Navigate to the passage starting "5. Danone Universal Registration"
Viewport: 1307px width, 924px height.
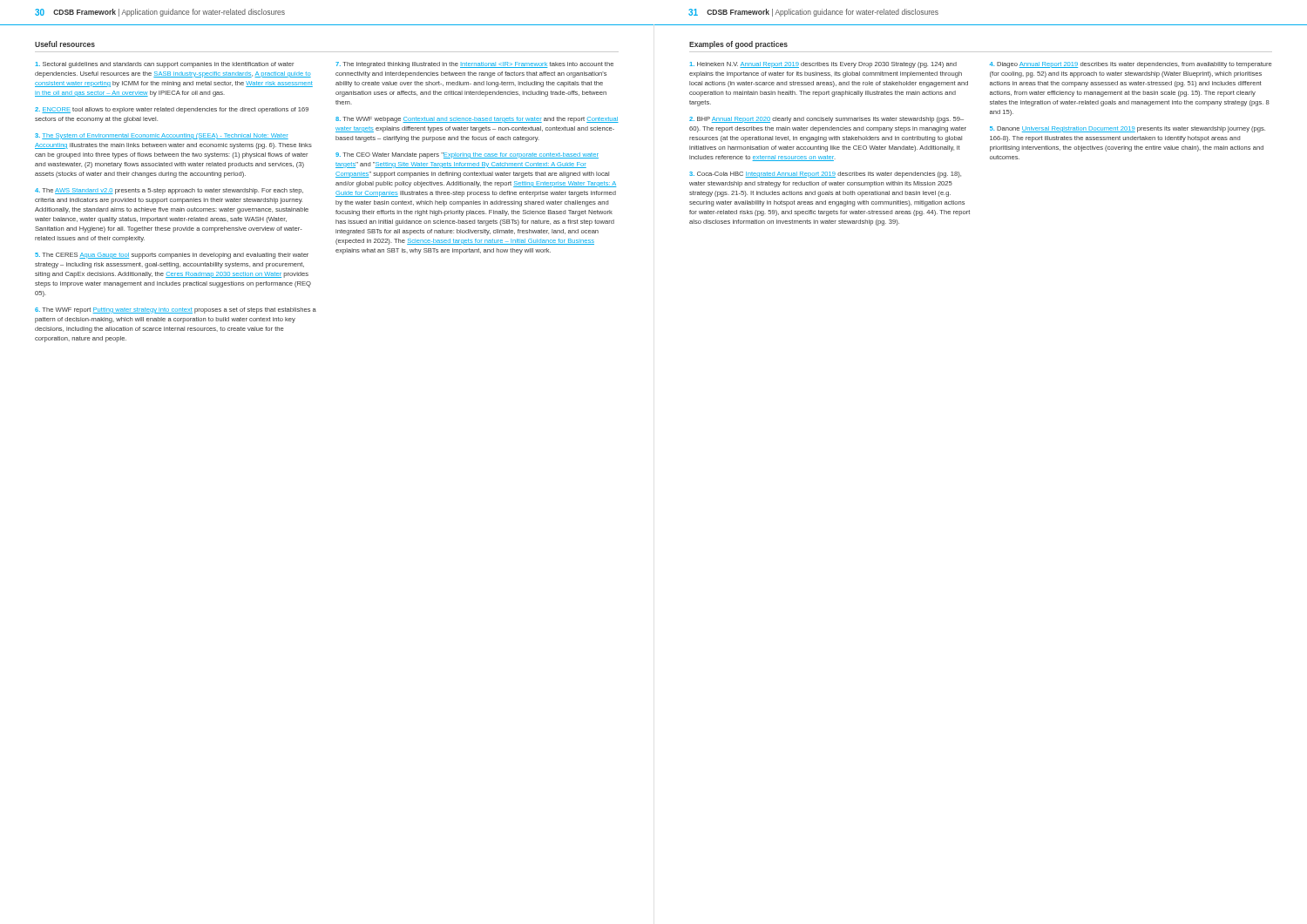pyautogui.click(x=1128, y=143)
